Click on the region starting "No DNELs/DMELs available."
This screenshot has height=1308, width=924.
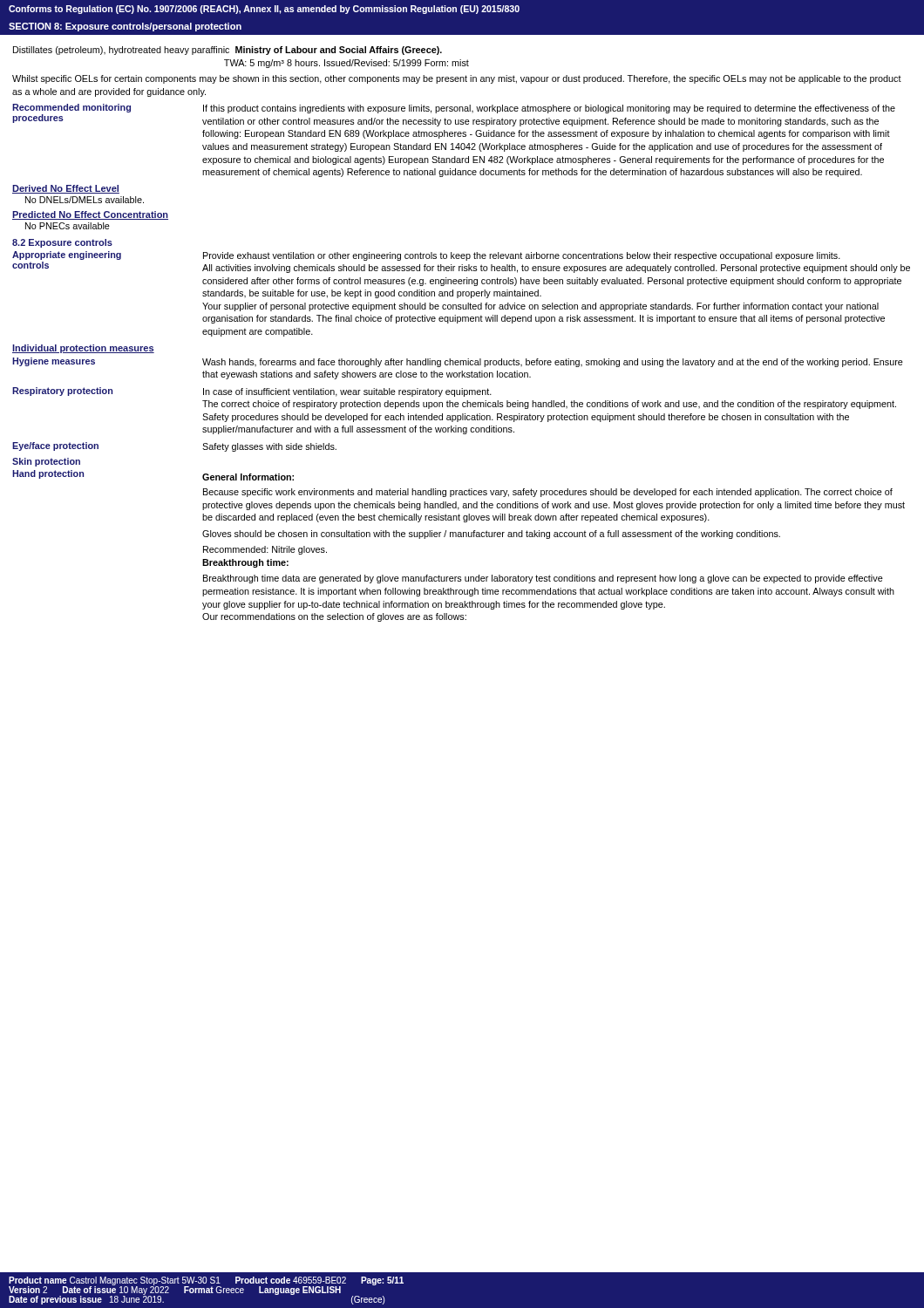coord(85,199)
